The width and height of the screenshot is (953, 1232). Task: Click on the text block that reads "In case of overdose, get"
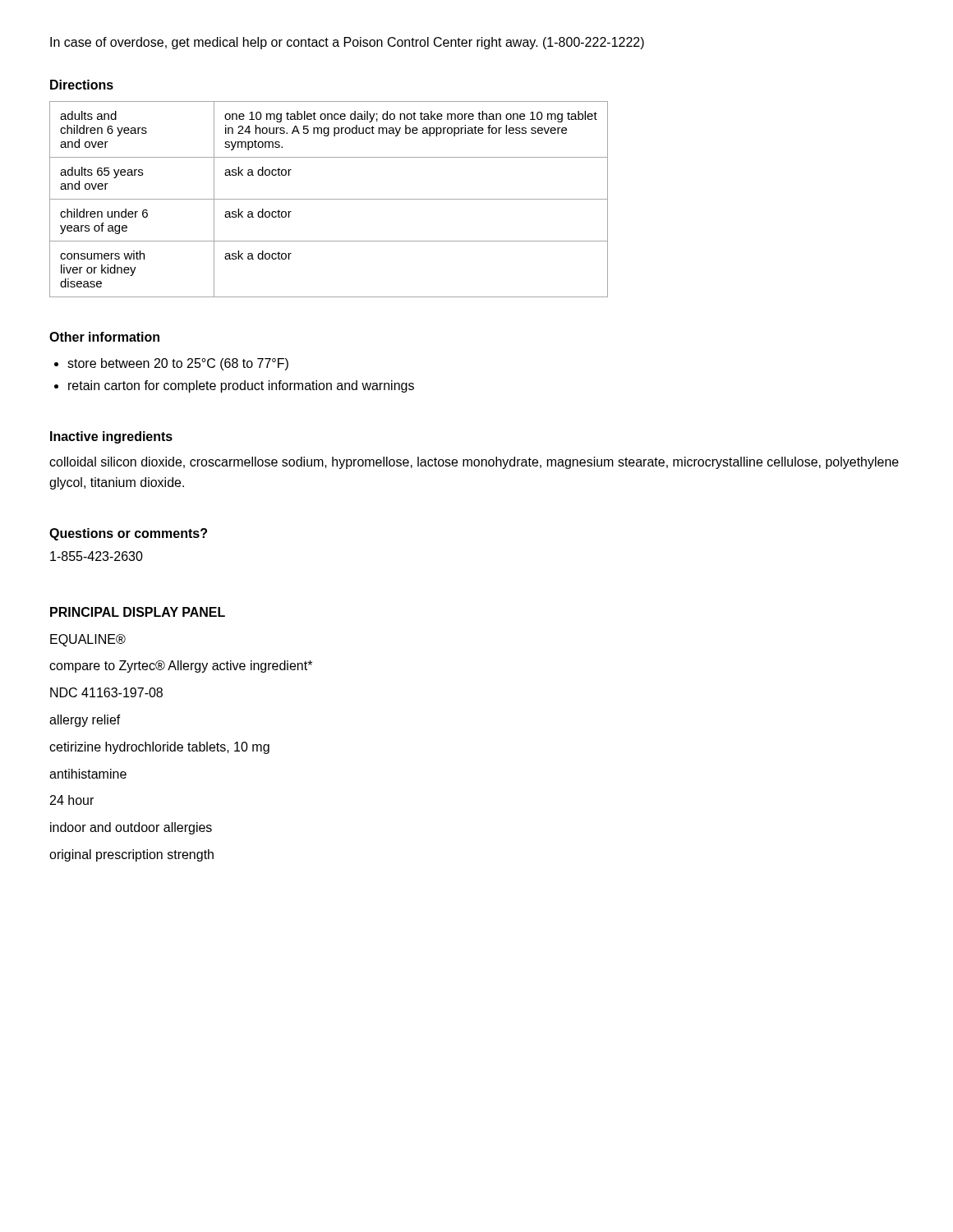[x=347, y=42]
